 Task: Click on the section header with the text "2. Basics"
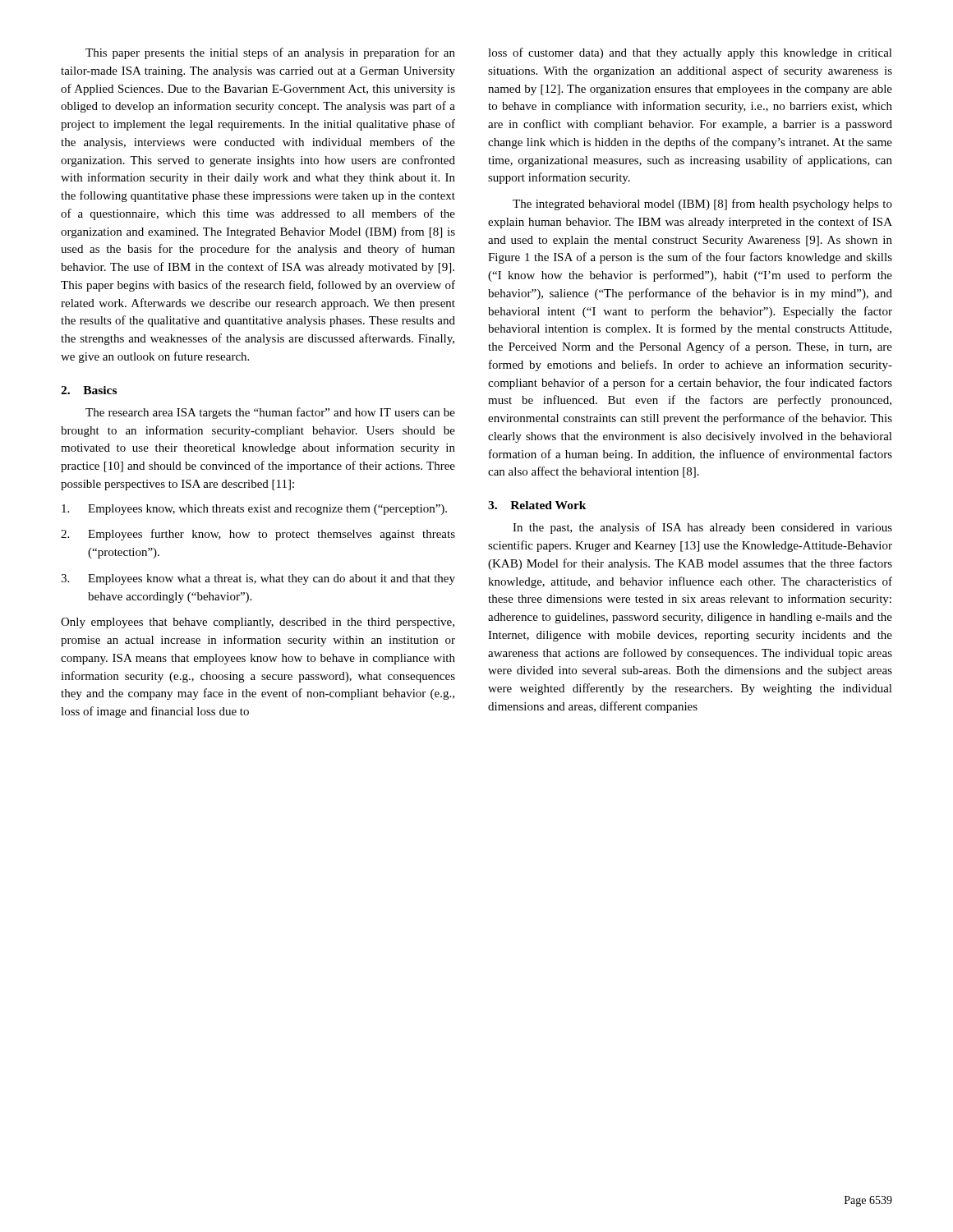[89, 389]
